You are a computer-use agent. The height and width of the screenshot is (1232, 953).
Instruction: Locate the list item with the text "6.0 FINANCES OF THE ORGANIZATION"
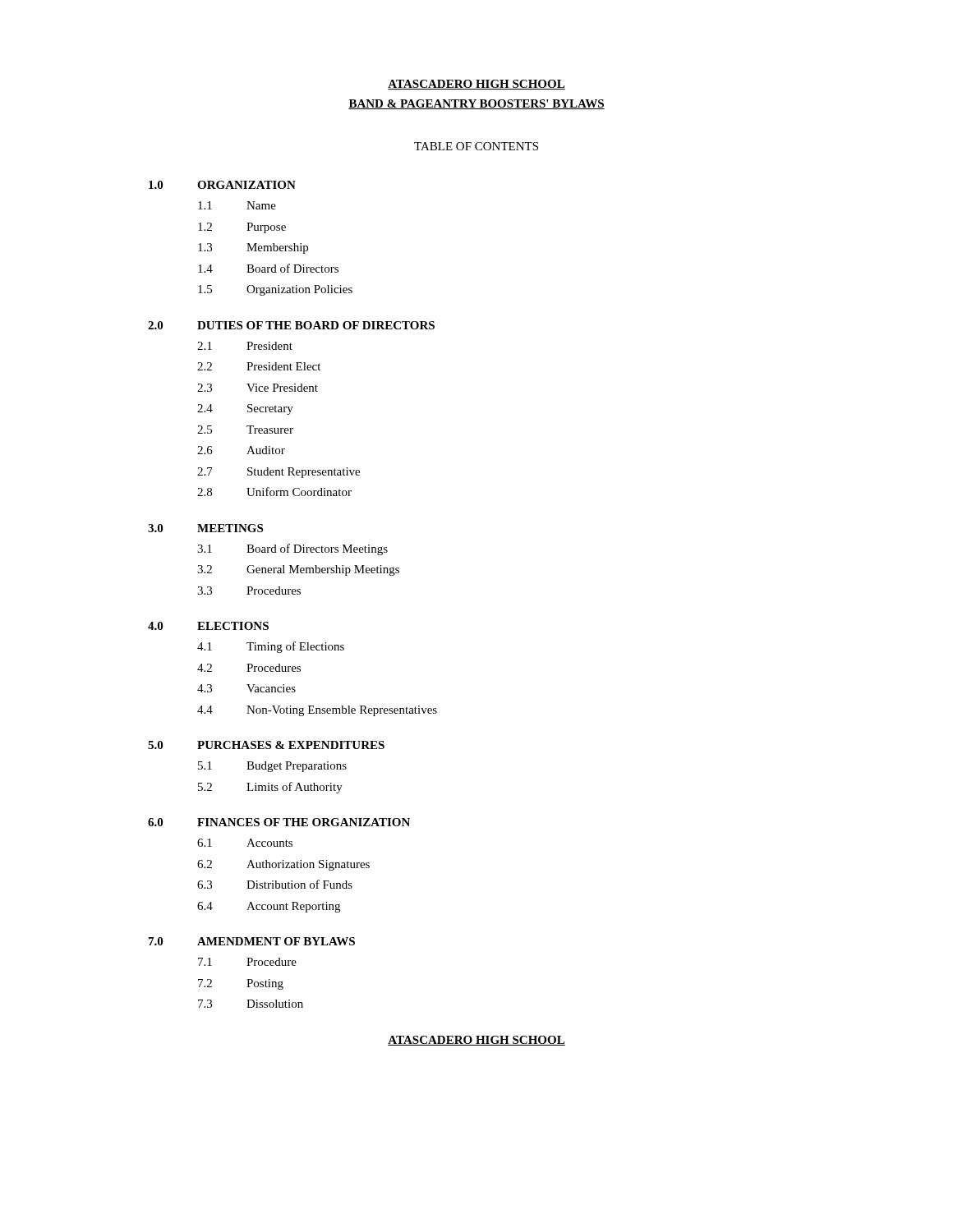click(x=279, y=822)
